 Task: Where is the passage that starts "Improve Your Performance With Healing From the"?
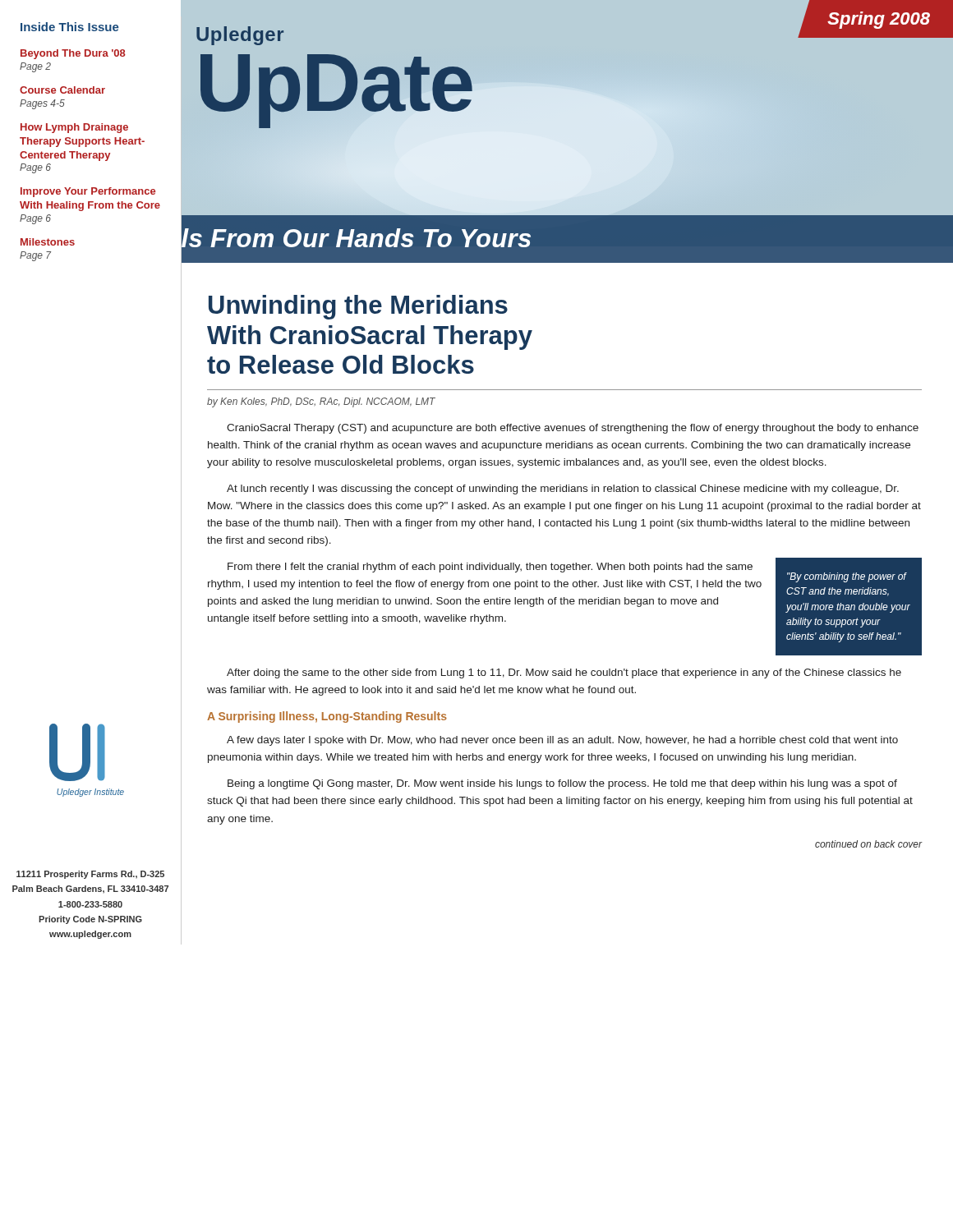click(93, 205)
